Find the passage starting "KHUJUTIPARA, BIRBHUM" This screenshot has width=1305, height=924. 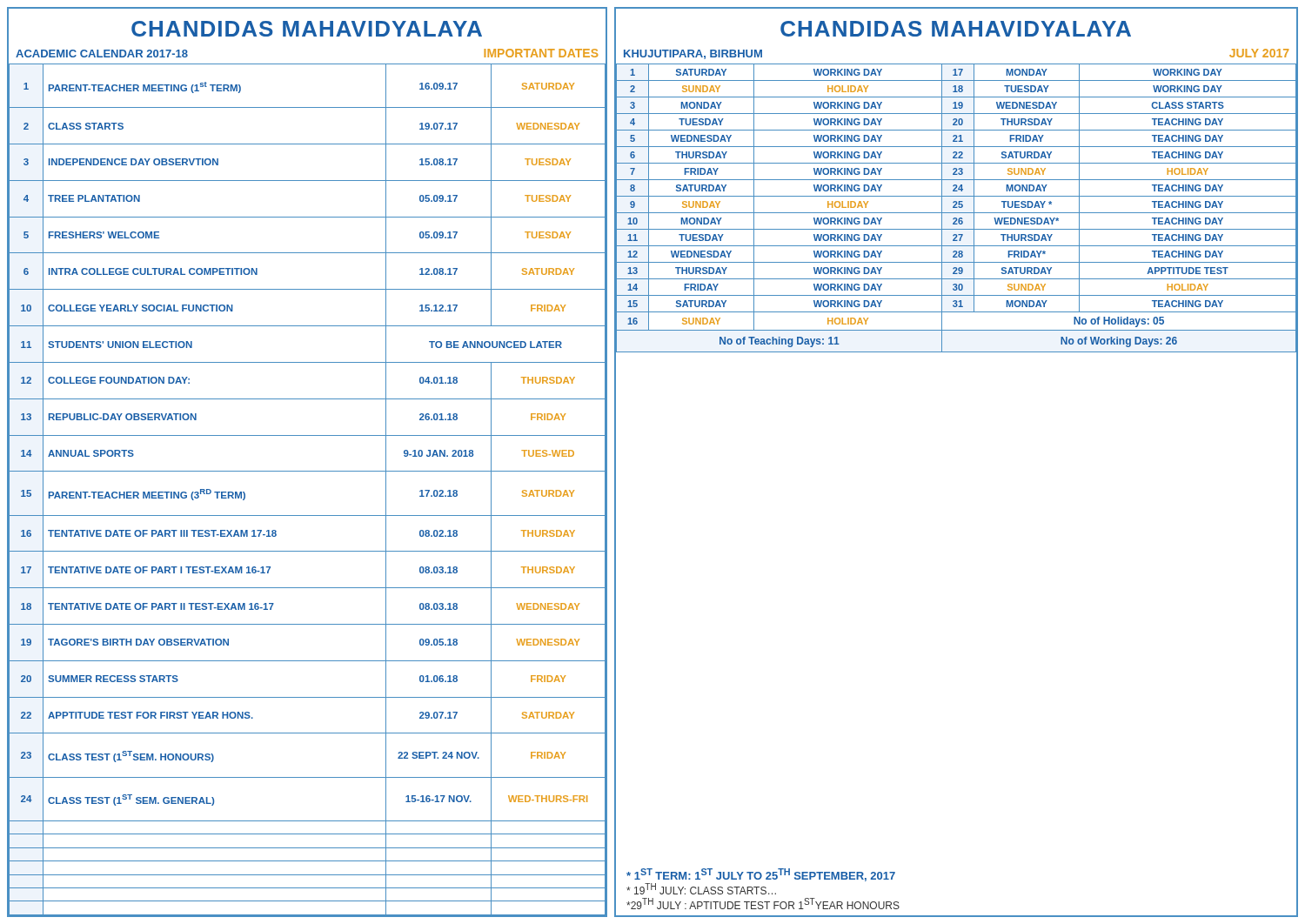tap(693, 53)
